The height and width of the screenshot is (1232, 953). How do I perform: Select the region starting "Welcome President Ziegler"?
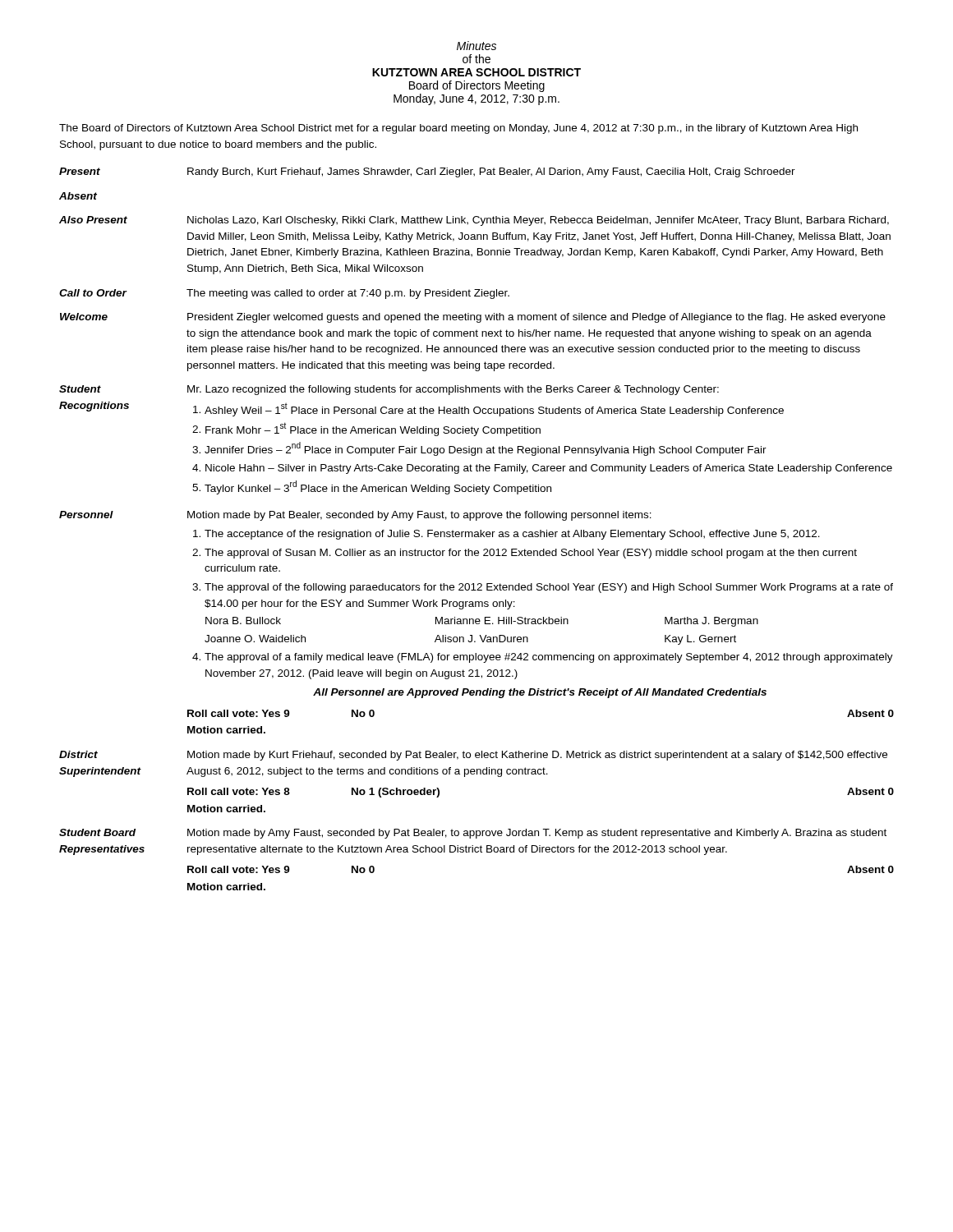point(476,341)
